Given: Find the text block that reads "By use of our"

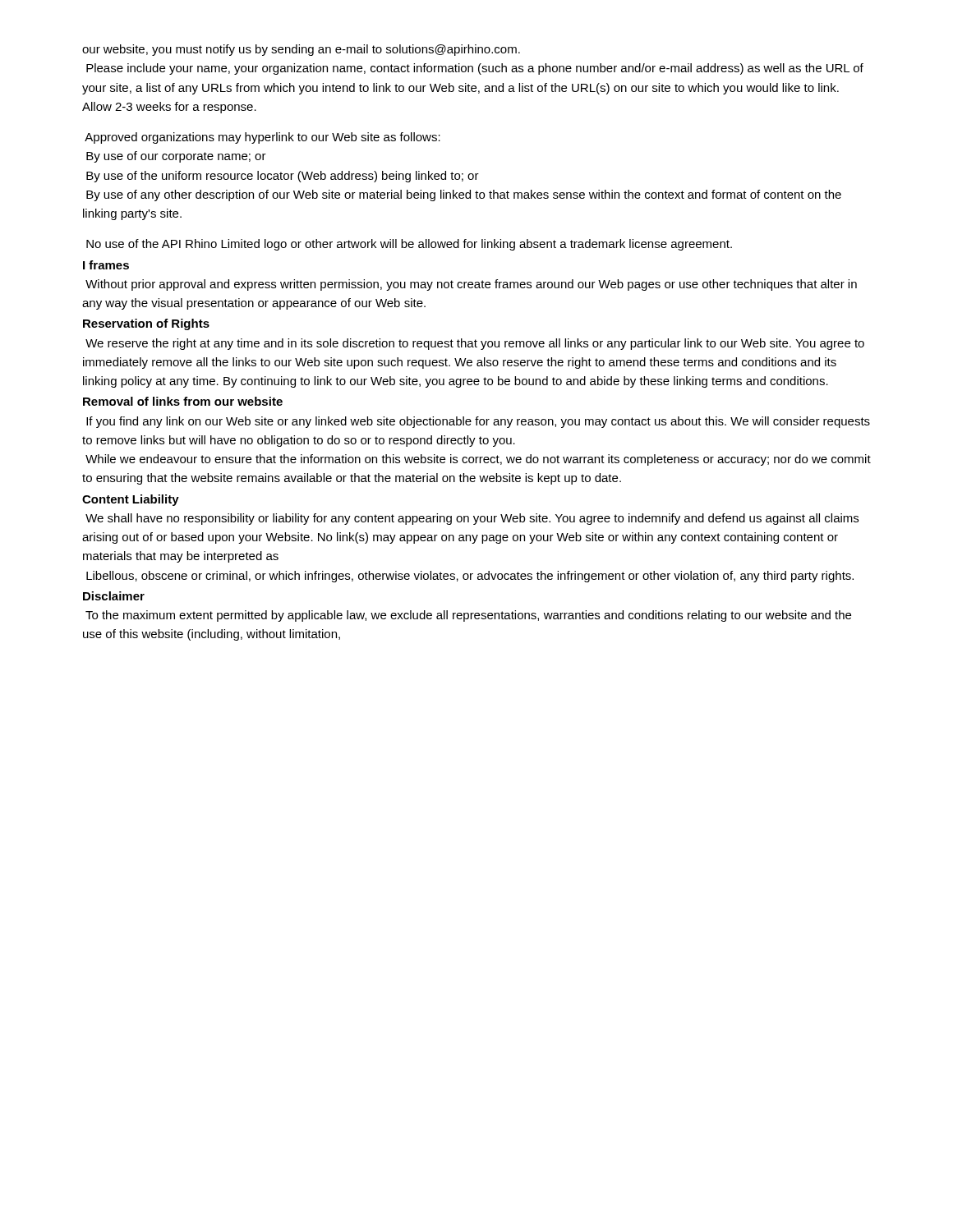Looking at the screenshot, I should click(174, 156).
